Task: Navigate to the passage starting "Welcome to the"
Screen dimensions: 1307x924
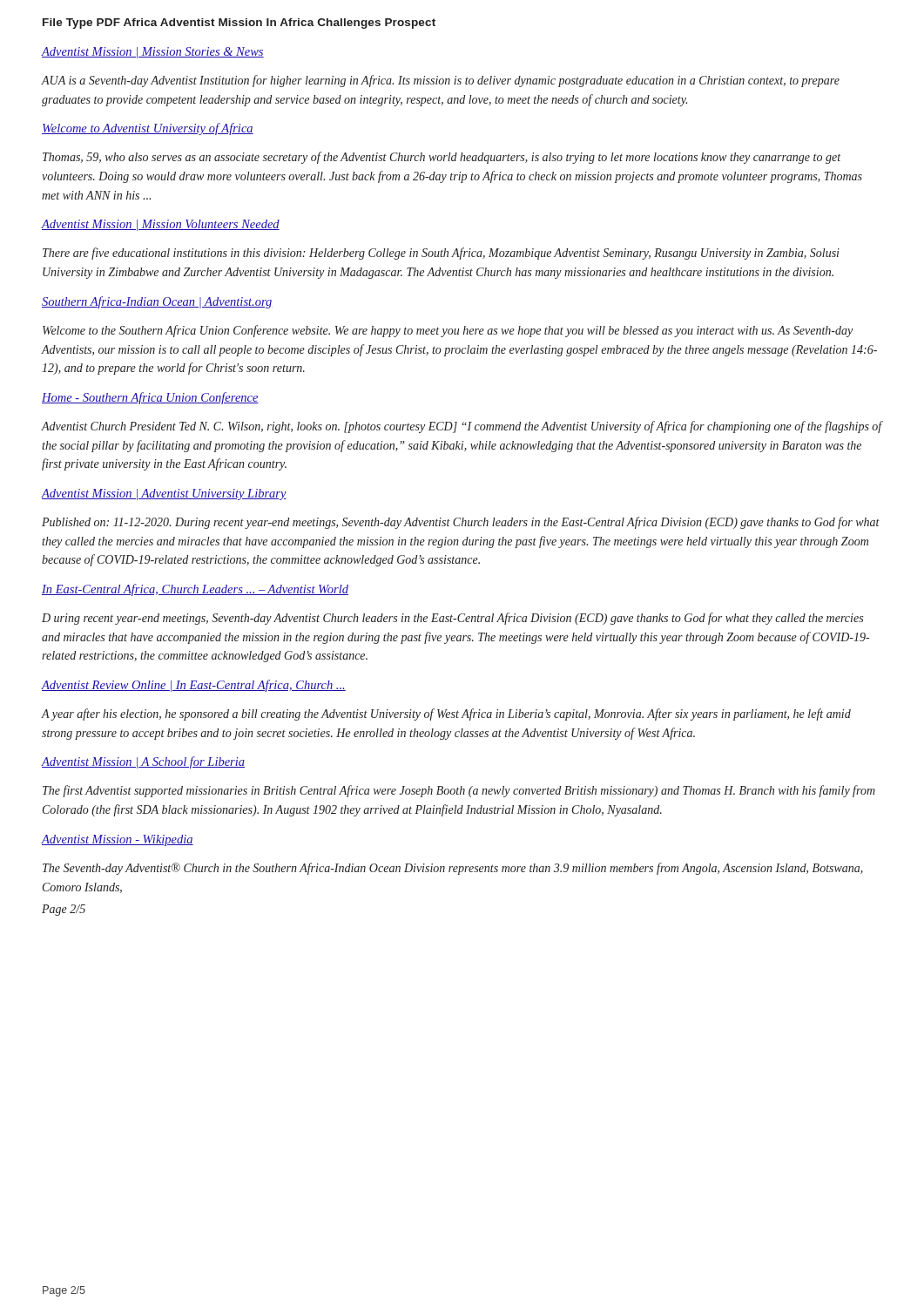Action: click(462, 350)
